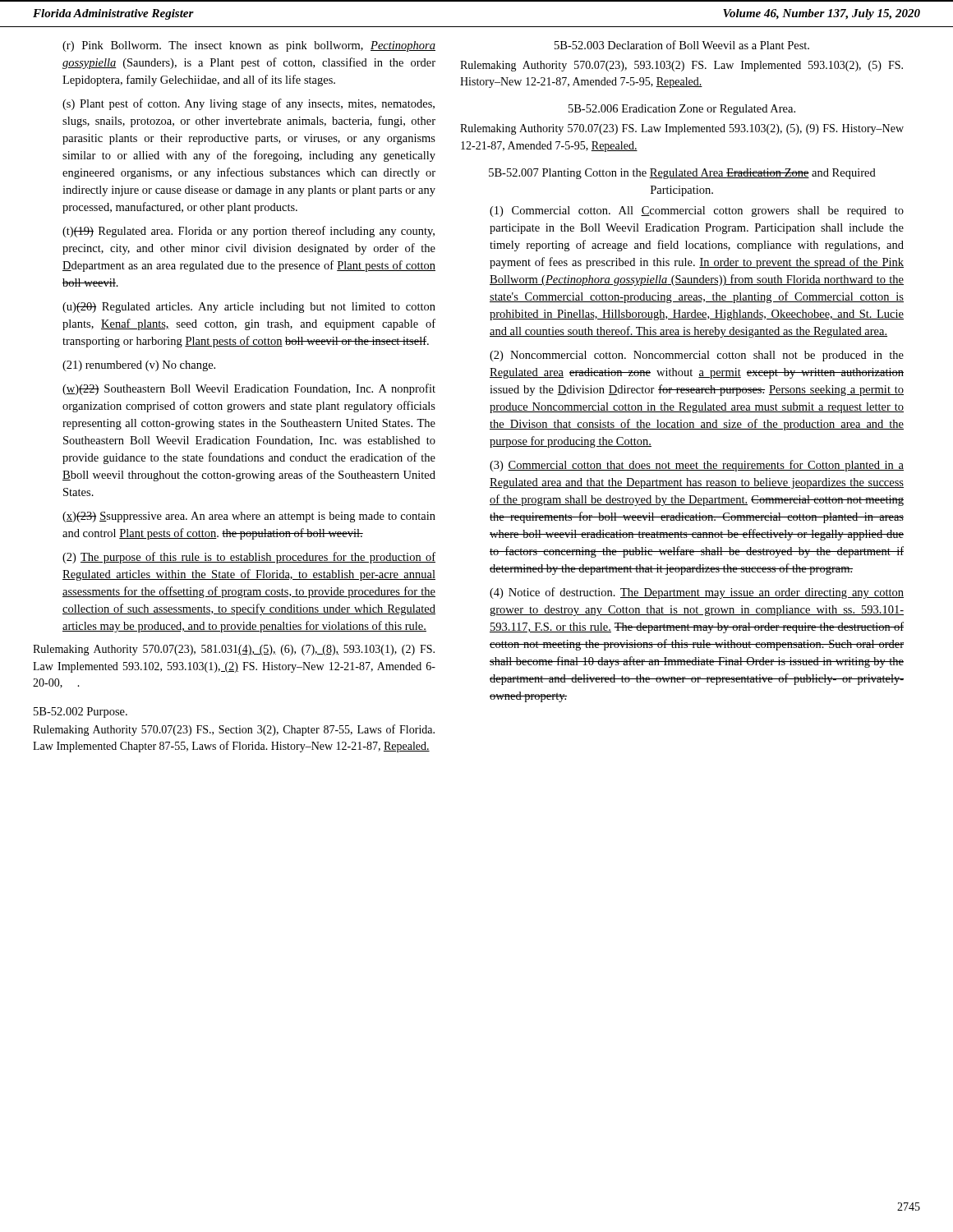Locate the block of text that opens with "Rulemaking Authority 570.07(23) FS. Law Implemented 593.103(2), (5),"
Screen dimensions: 1232x953
[x=682, y=137]
